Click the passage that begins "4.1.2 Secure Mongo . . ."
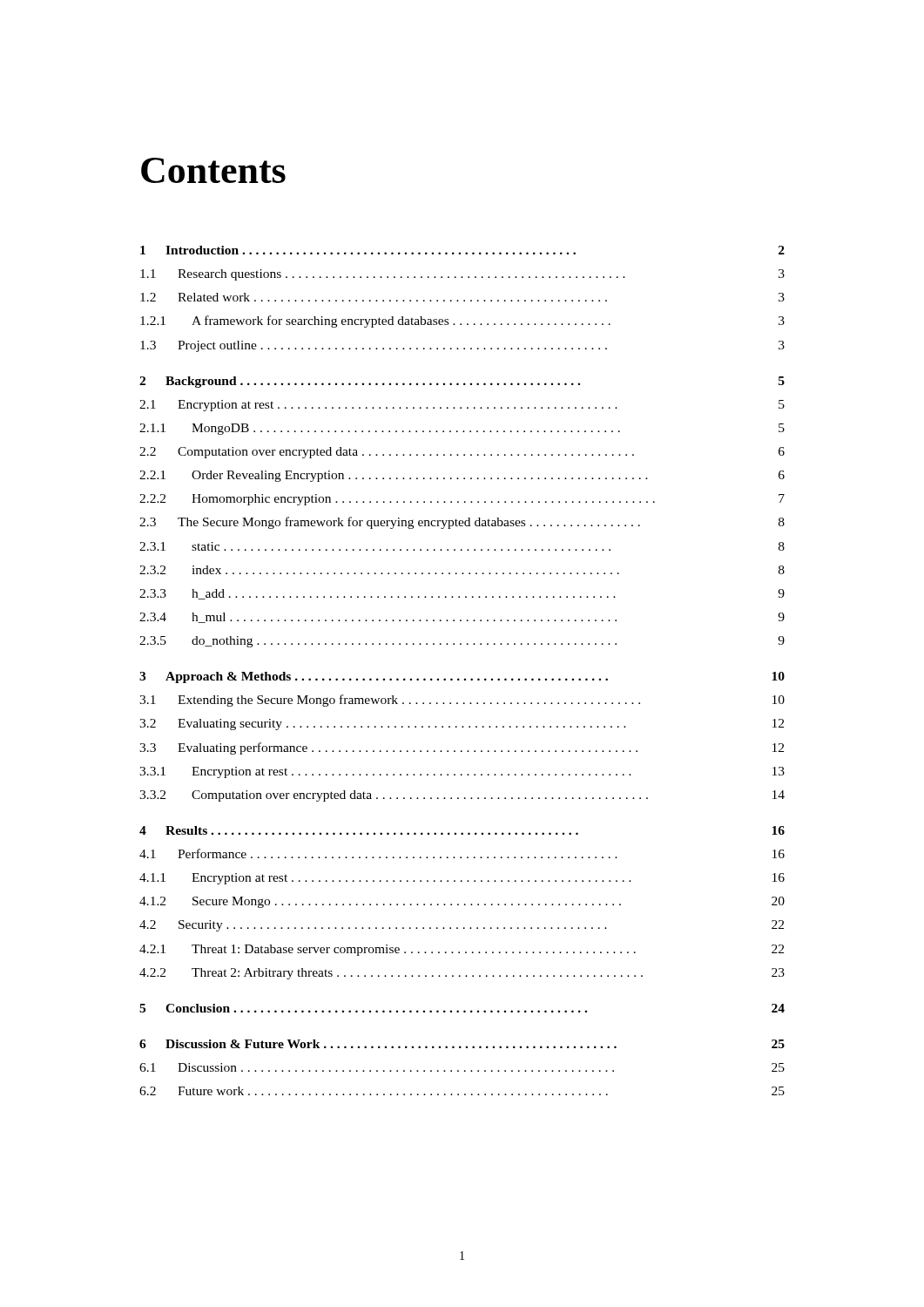Viewport: 924px width, 1307px height. 462,901
